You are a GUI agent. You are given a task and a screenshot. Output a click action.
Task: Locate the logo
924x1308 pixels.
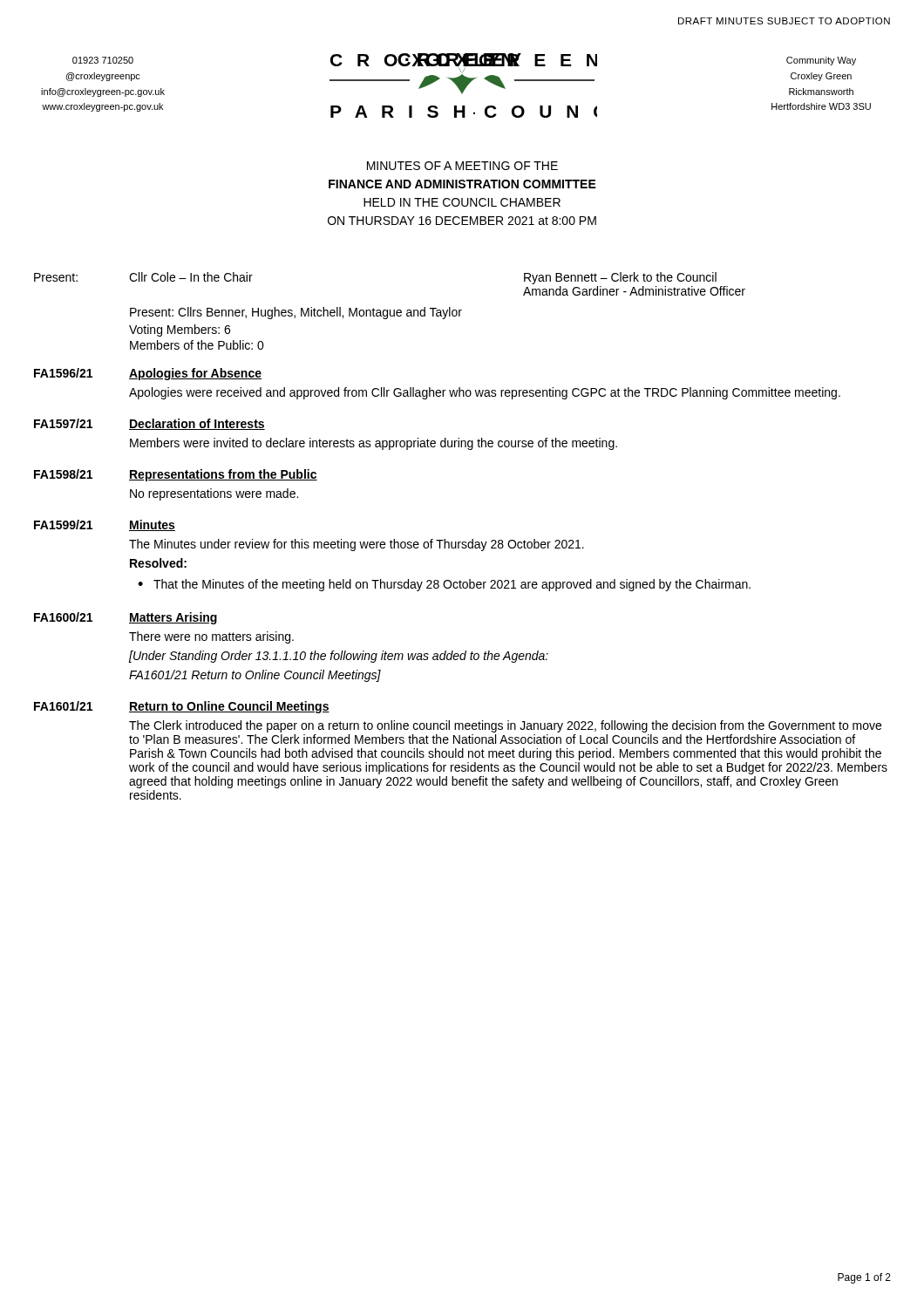[x=462, y=84]
